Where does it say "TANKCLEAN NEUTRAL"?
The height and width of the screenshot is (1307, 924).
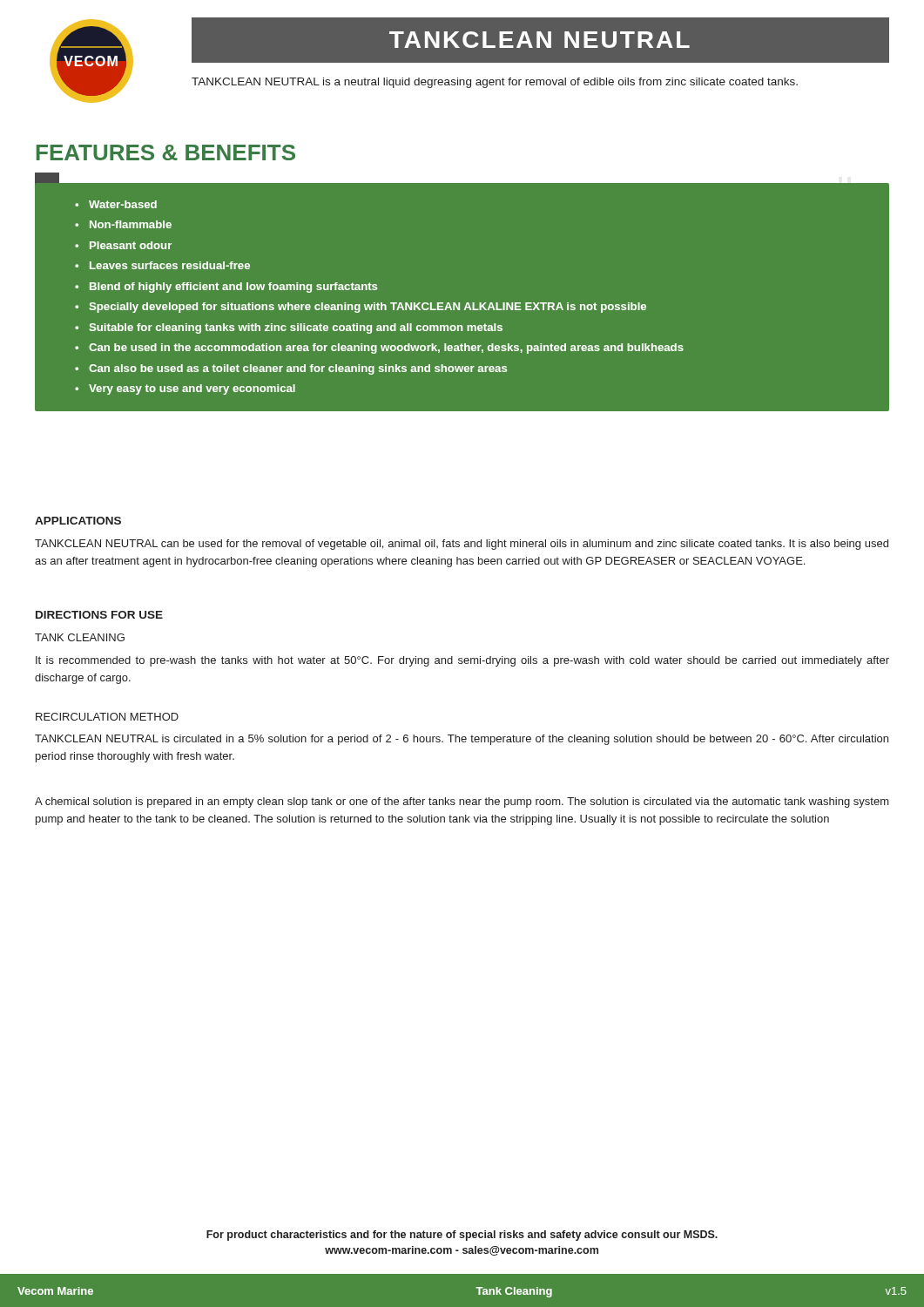point(540,40)
